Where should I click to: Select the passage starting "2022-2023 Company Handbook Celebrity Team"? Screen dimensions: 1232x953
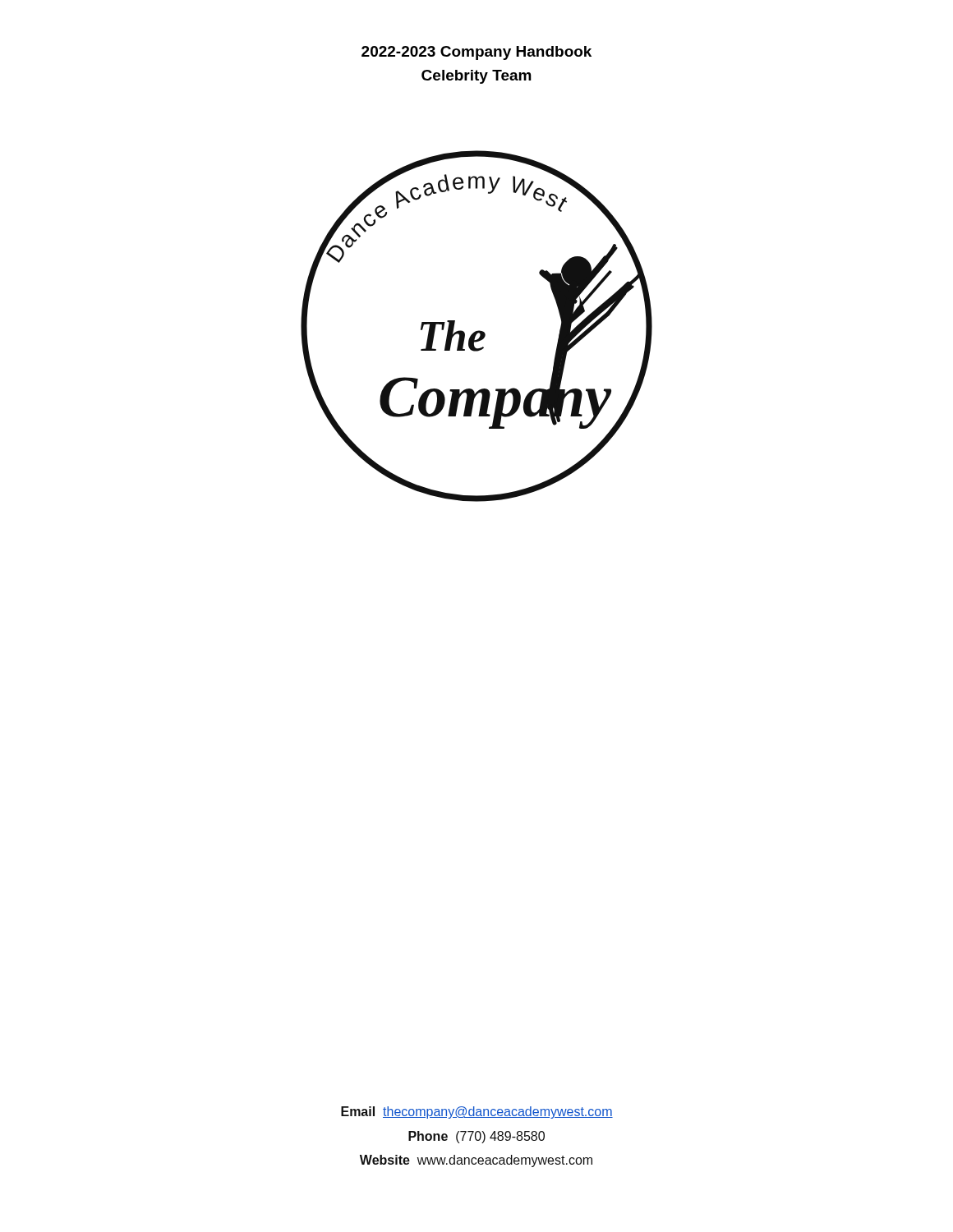click(476, 63)
